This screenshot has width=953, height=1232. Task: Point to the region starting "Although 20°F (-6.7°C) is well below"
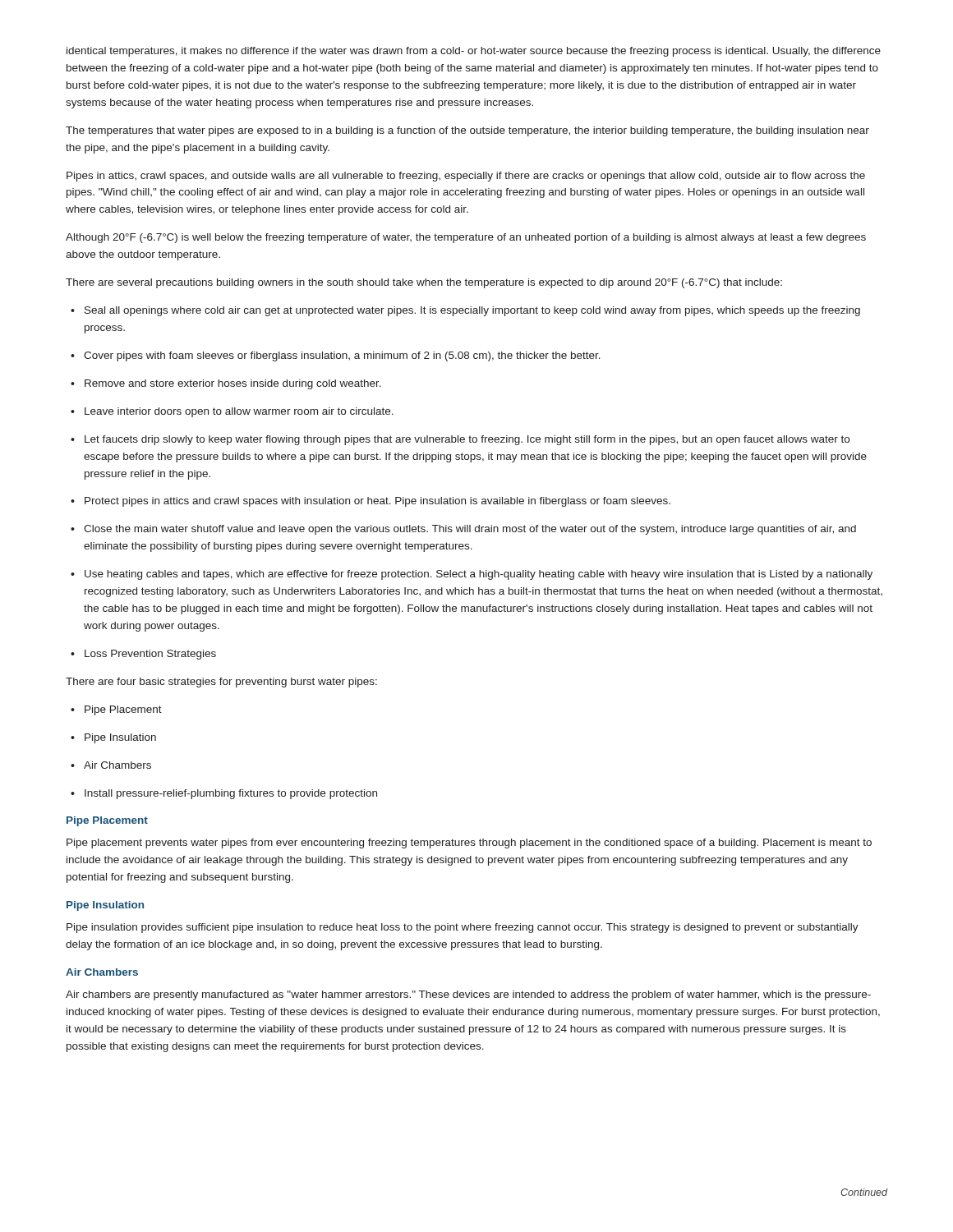pos(476,247)
